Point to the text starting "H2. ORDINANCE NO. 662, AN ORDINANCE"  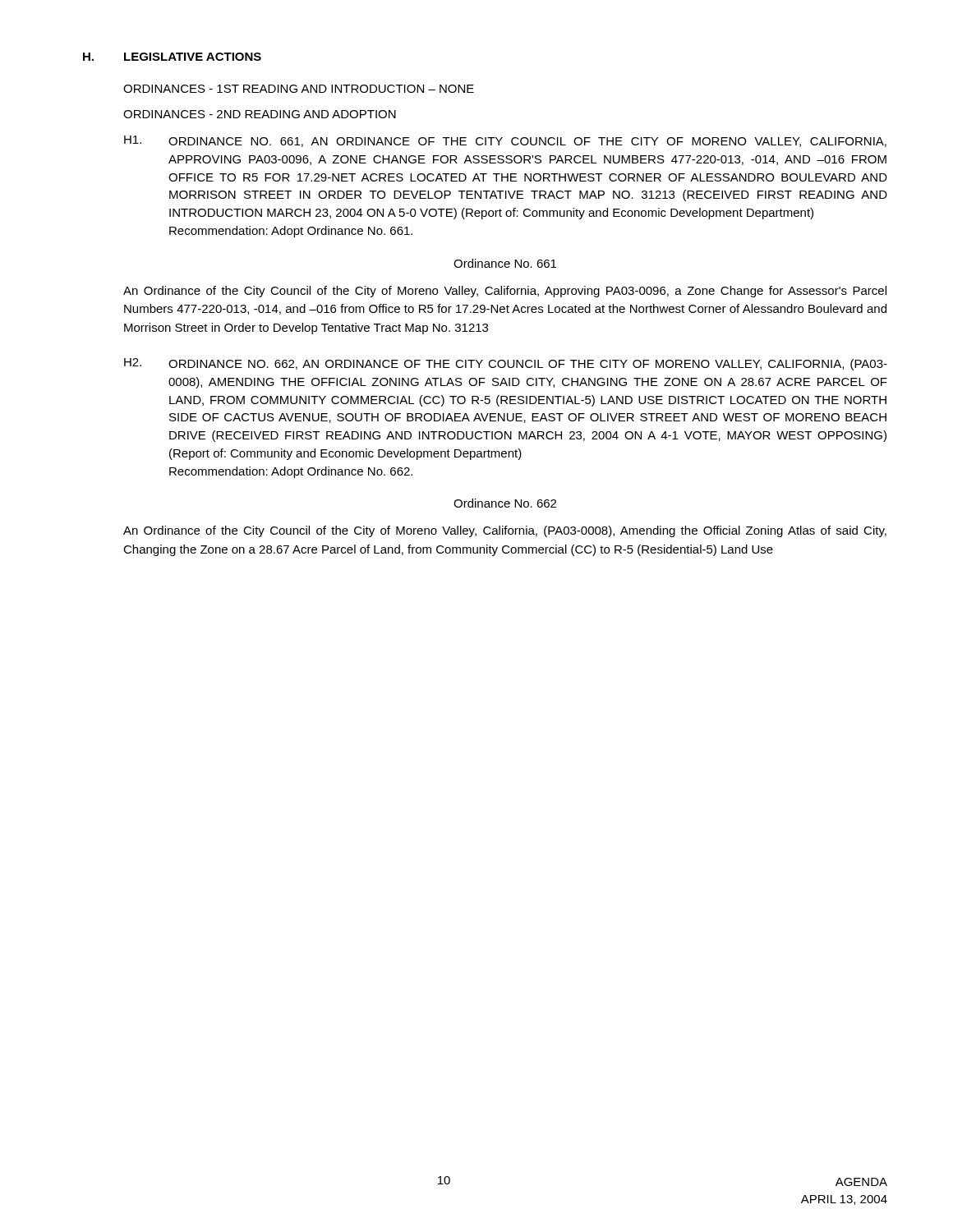(505, 417)
